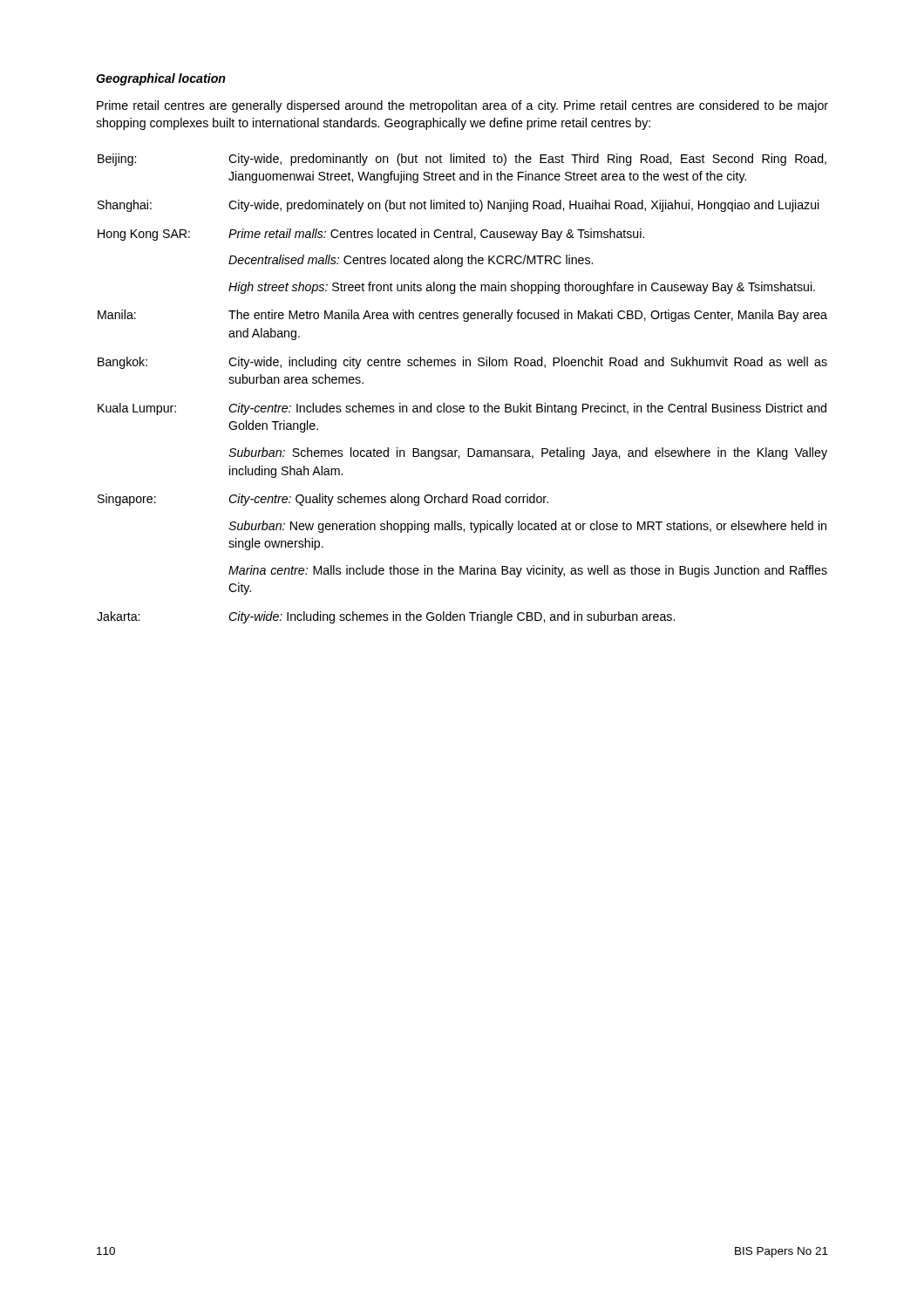The height and width of the screenshot is (1308, 924).
Task: Navigate to the text starting "City-centre: Quality schemes along Orchard Road corridor."
Action: point(389,499)
